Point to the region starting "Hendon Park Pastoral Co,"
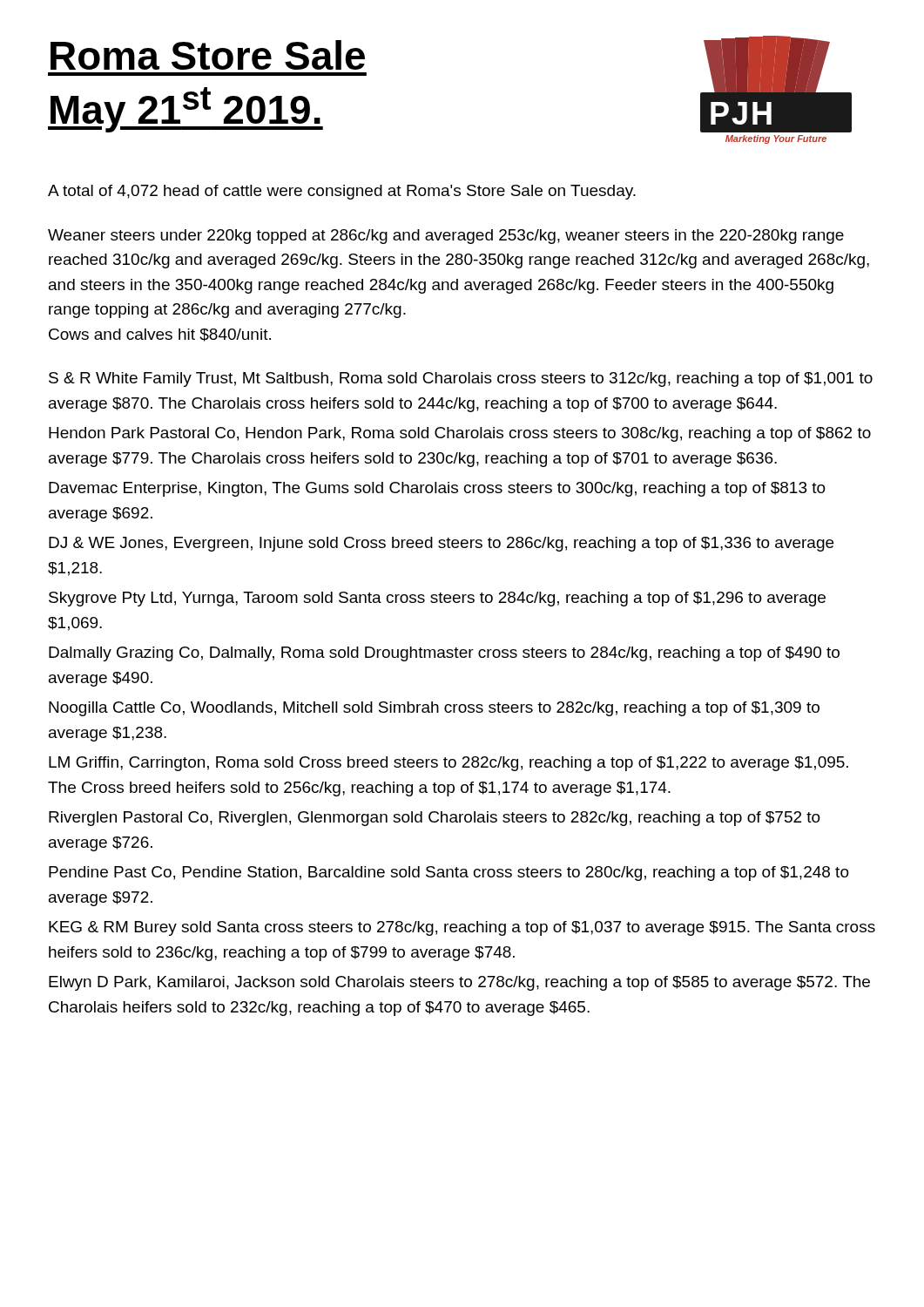Screen dimensions: 1307x924 point(459,445)
